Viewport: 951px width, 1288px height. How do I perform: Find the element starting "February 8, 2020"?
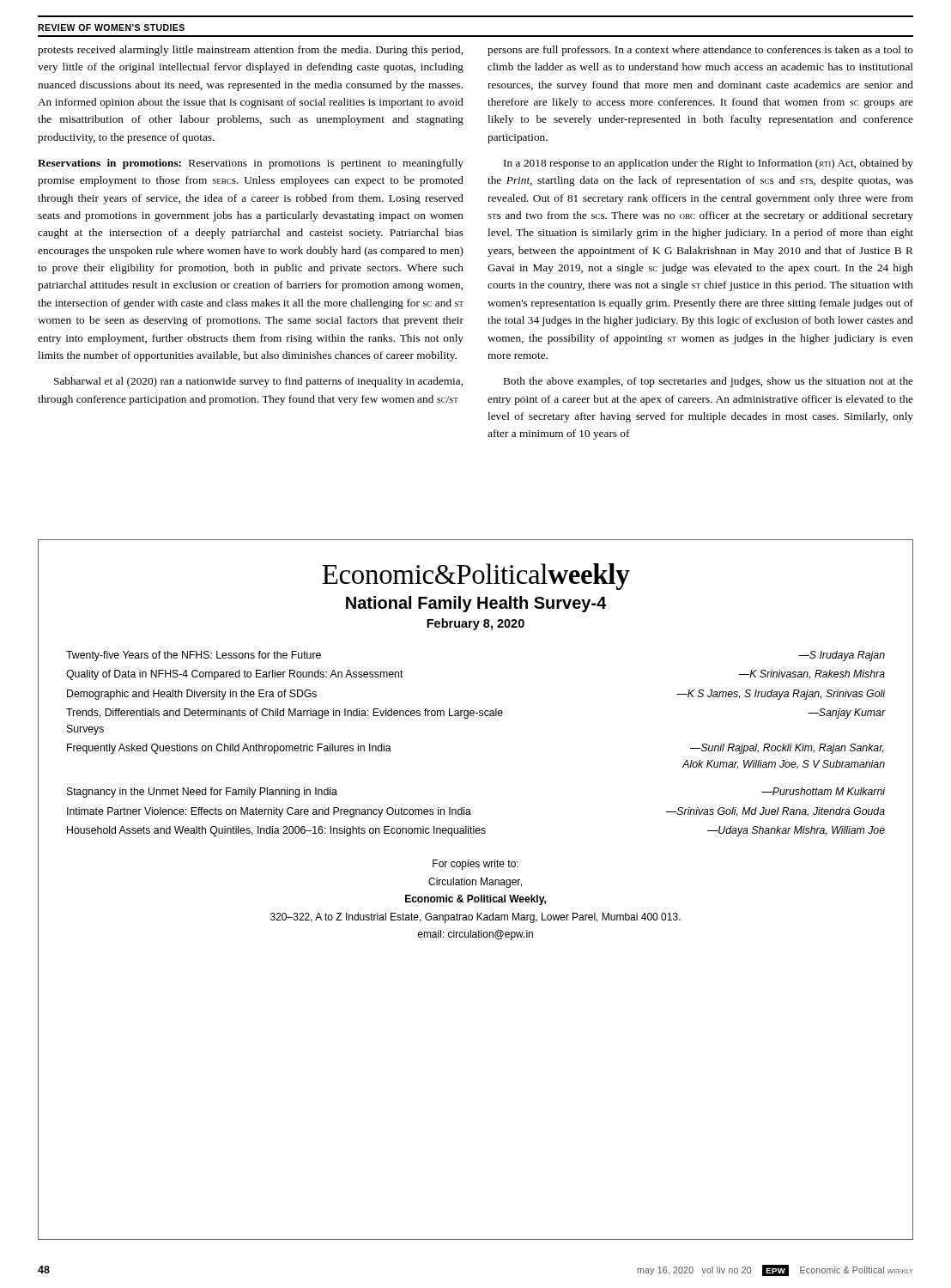point(476,623)
